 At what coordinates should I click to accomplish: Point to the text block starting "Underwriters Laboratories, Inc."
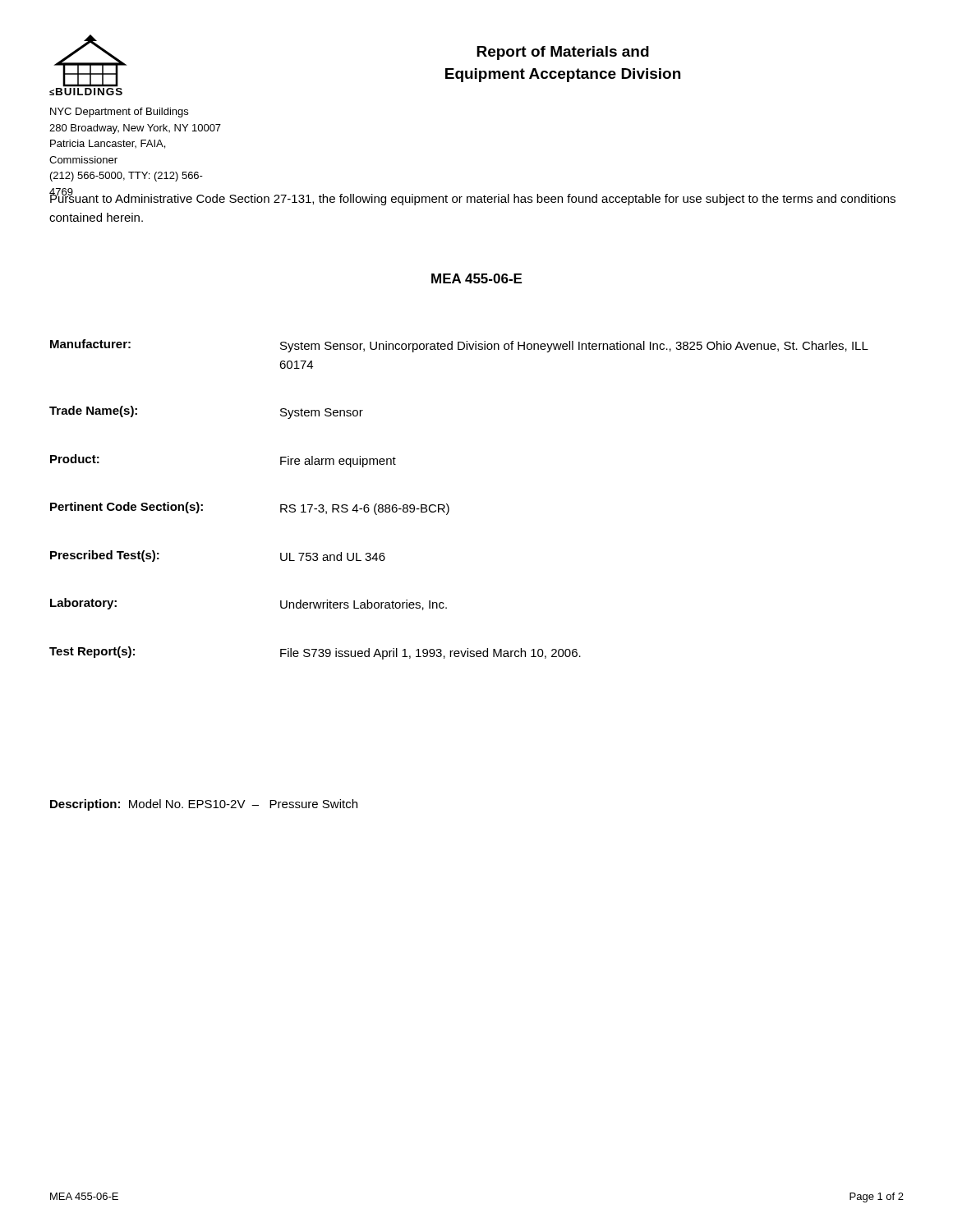[364, 604]
